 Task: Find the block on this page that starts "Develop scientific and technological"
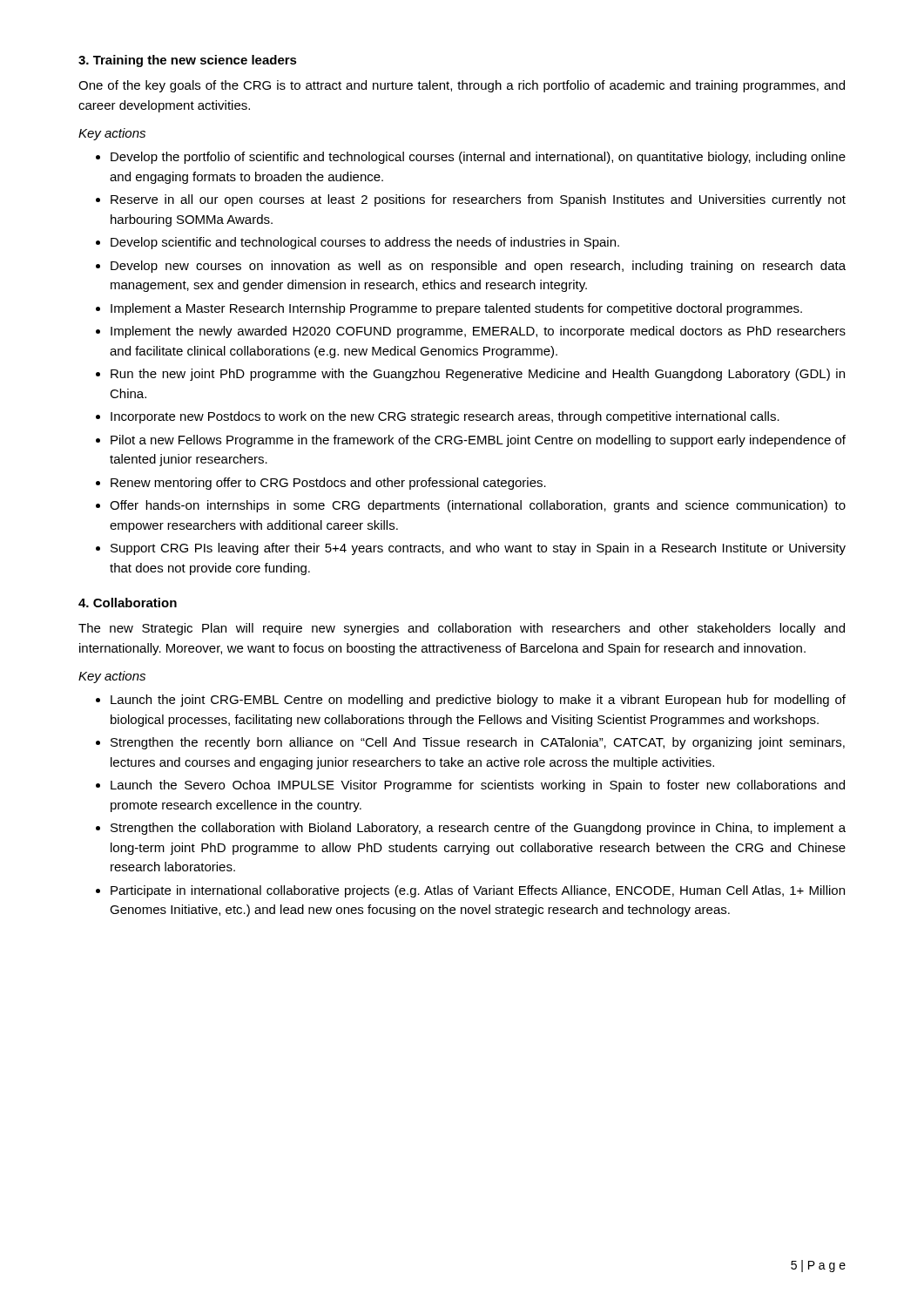365,242
